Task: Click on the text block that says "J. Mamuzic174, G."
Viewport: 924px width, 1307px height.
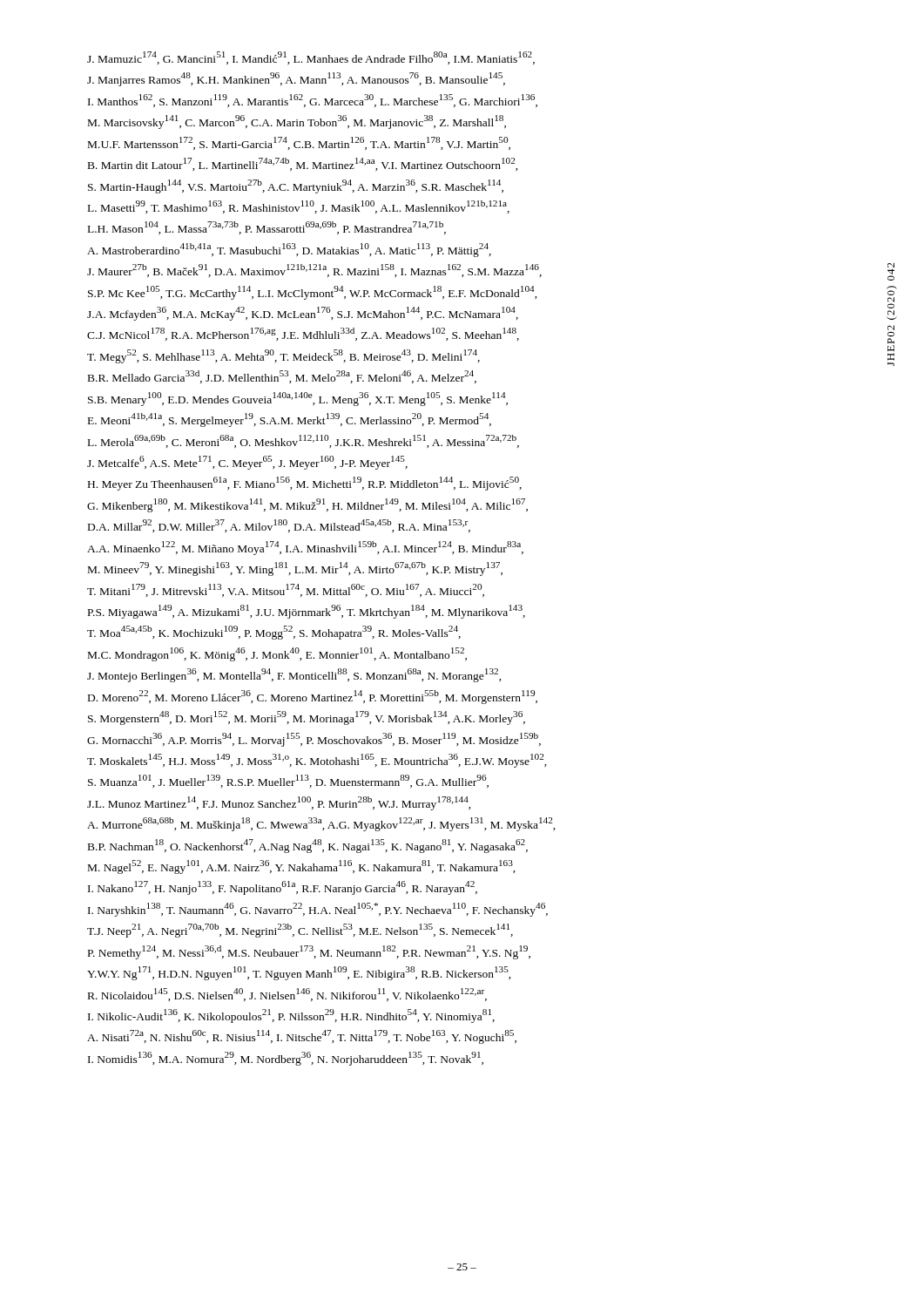Action: tap(436, 558)
